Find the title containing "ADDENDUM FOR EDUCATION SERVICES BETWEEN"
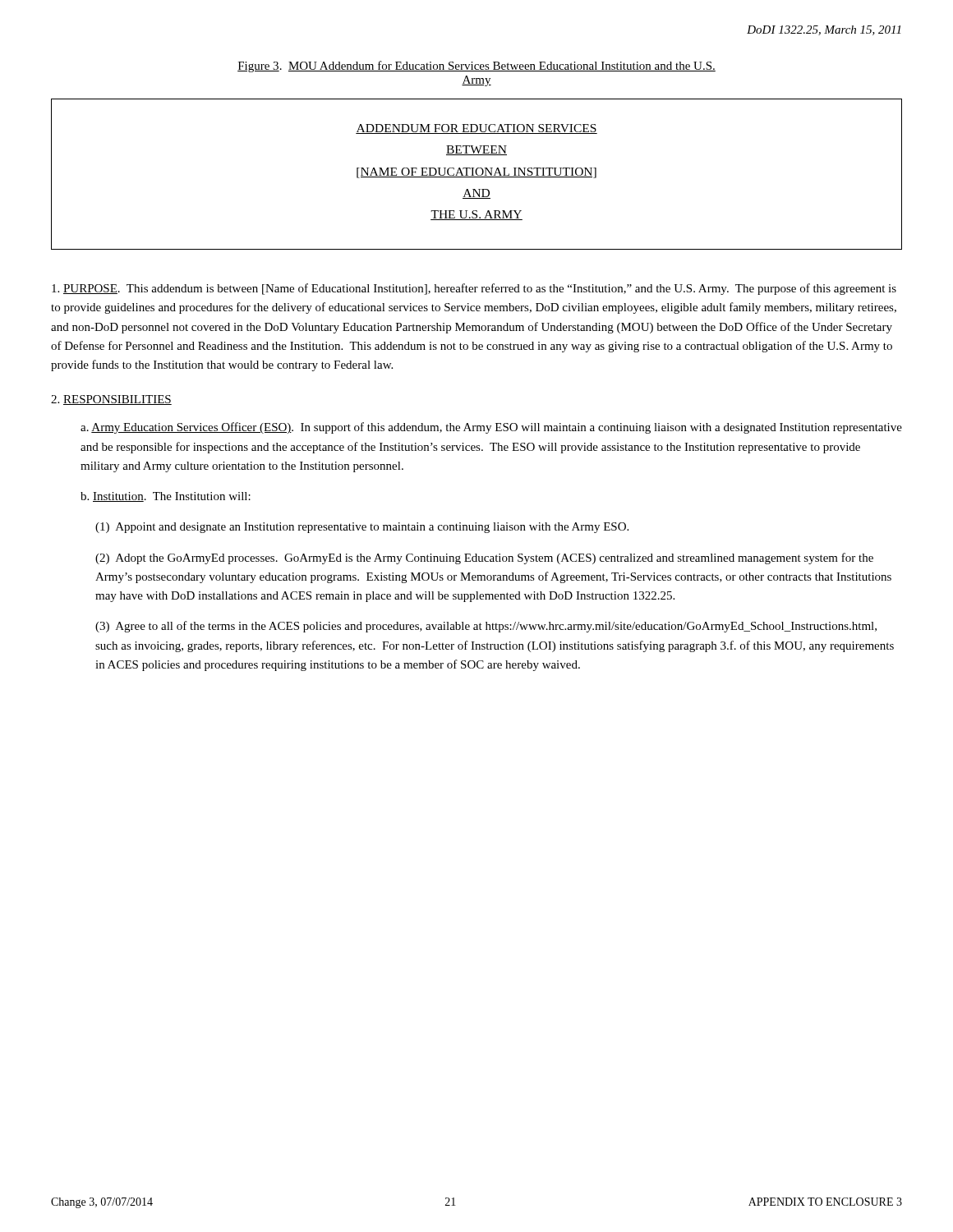Screen dimensions: 1232x953 pos(476,171)
